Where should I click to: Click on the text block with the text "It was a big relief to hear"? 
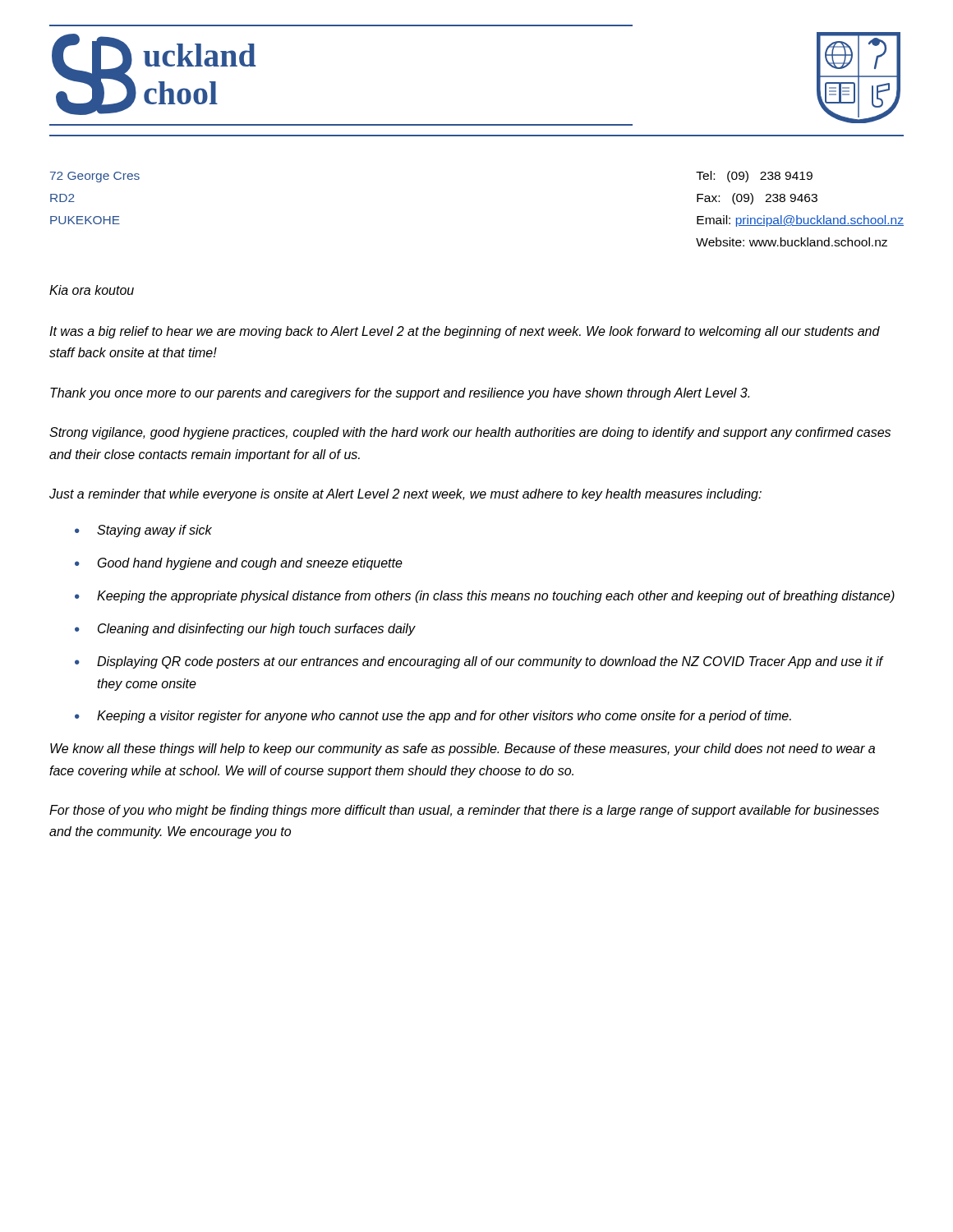pyautogui.click(x=464, y=342)
